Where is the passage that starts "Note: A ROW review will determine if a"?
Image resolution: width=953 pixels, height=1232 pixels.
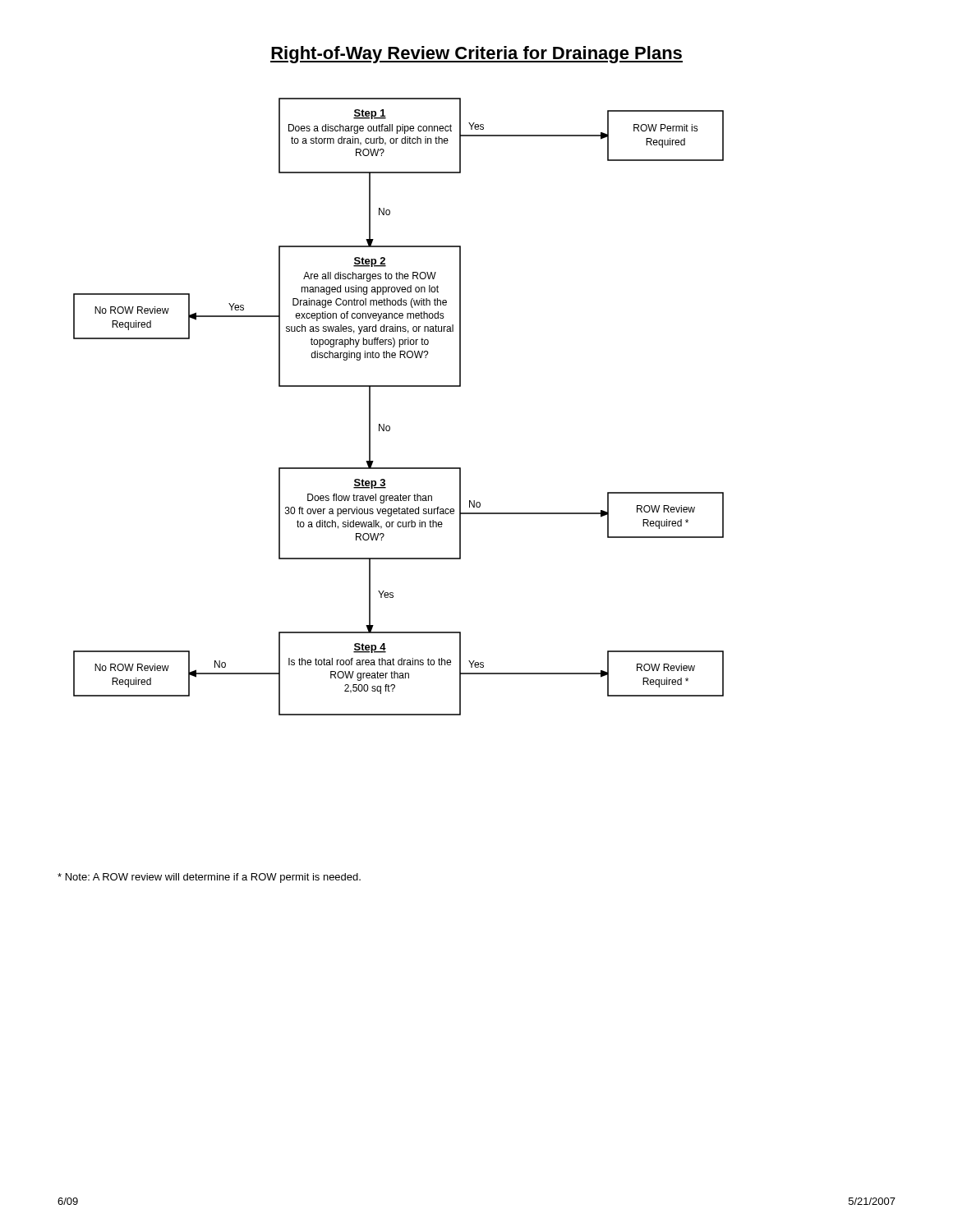click(209, 877)
